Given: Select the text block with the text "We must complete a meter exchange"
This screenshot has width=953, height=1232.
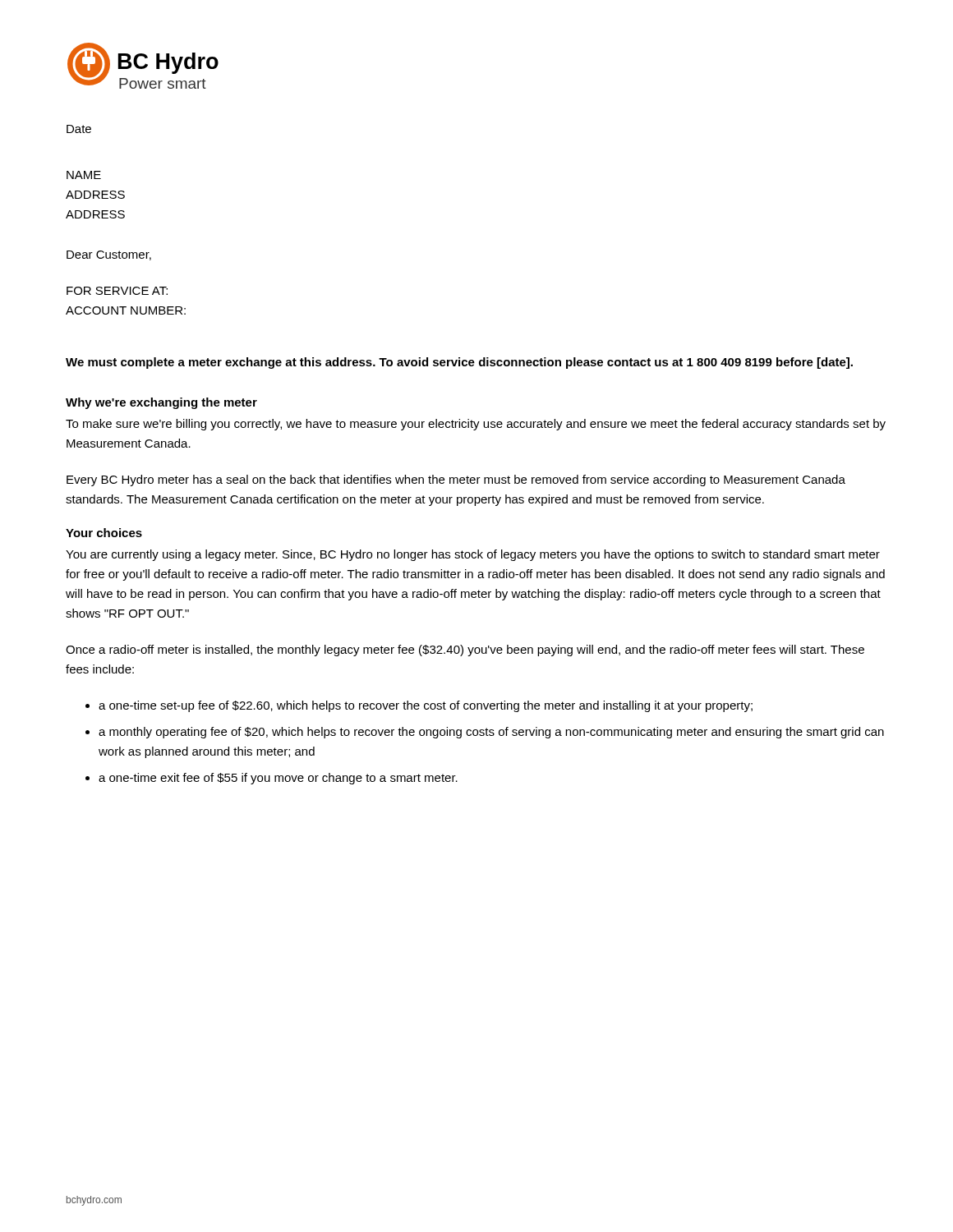Looking at the screenshot, I should click(x=460, y=362).
